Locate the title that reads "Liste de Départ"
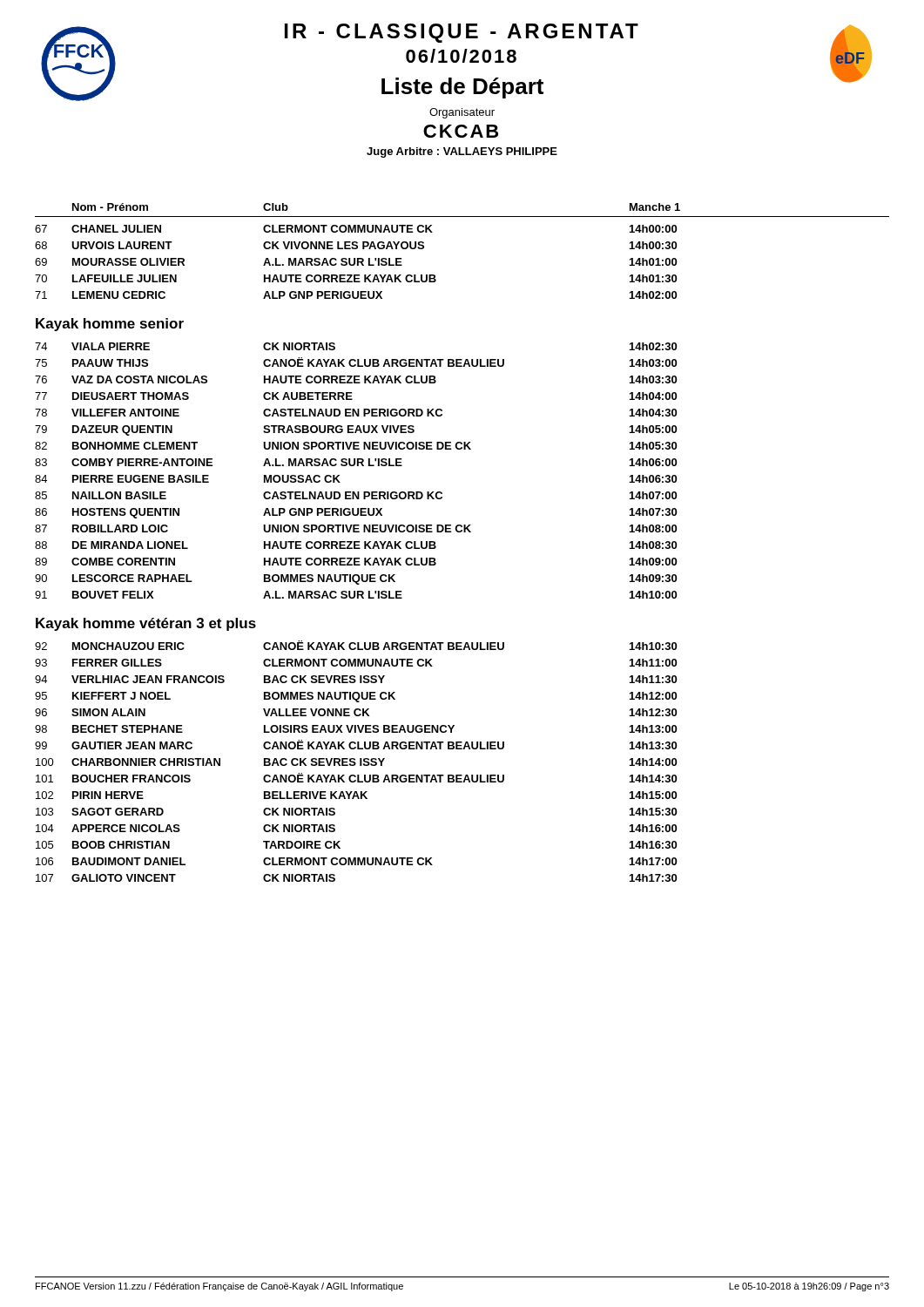 462,86
